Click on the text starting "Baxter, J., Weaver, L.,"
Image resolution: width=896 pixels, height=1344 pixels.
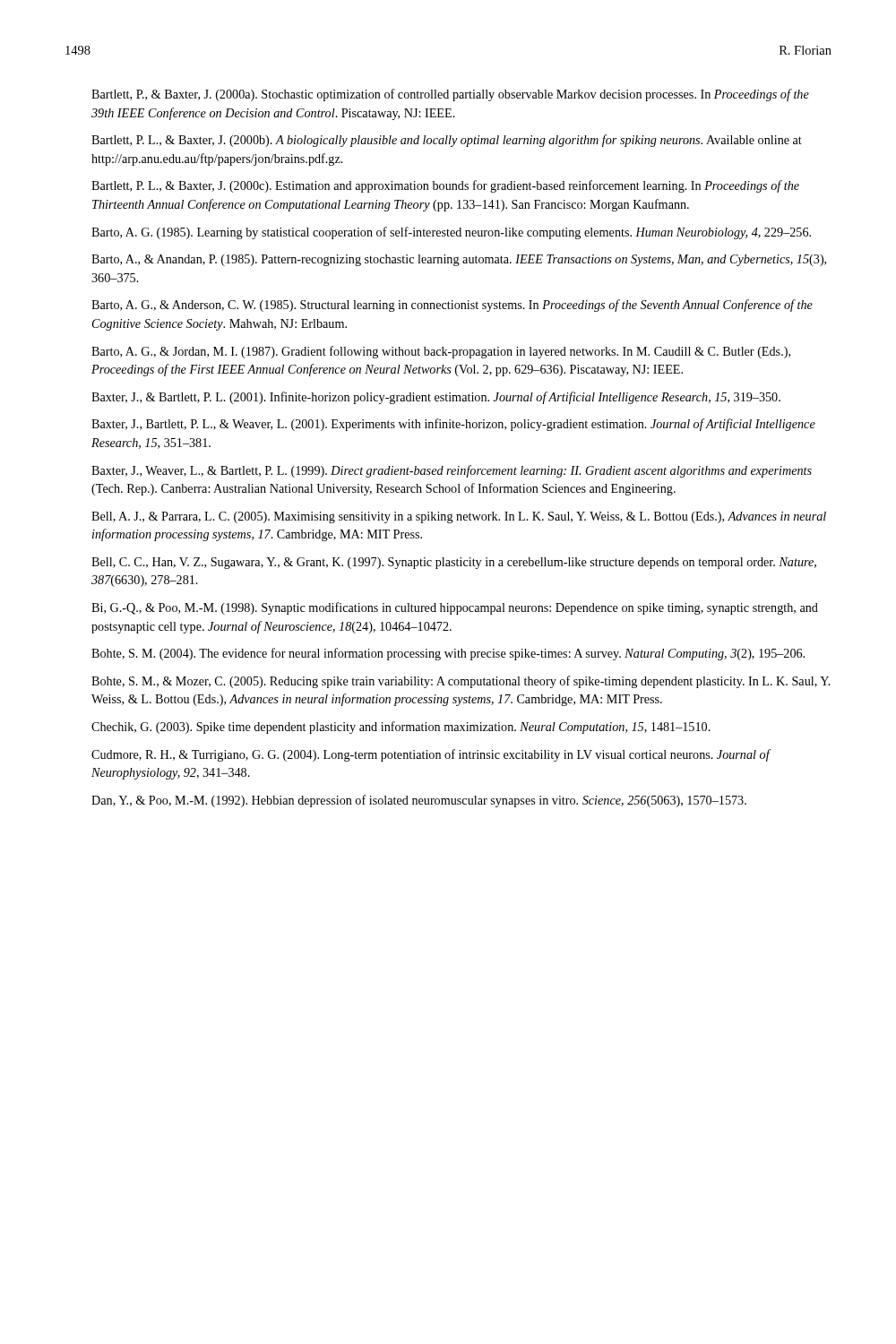point(448,479)
